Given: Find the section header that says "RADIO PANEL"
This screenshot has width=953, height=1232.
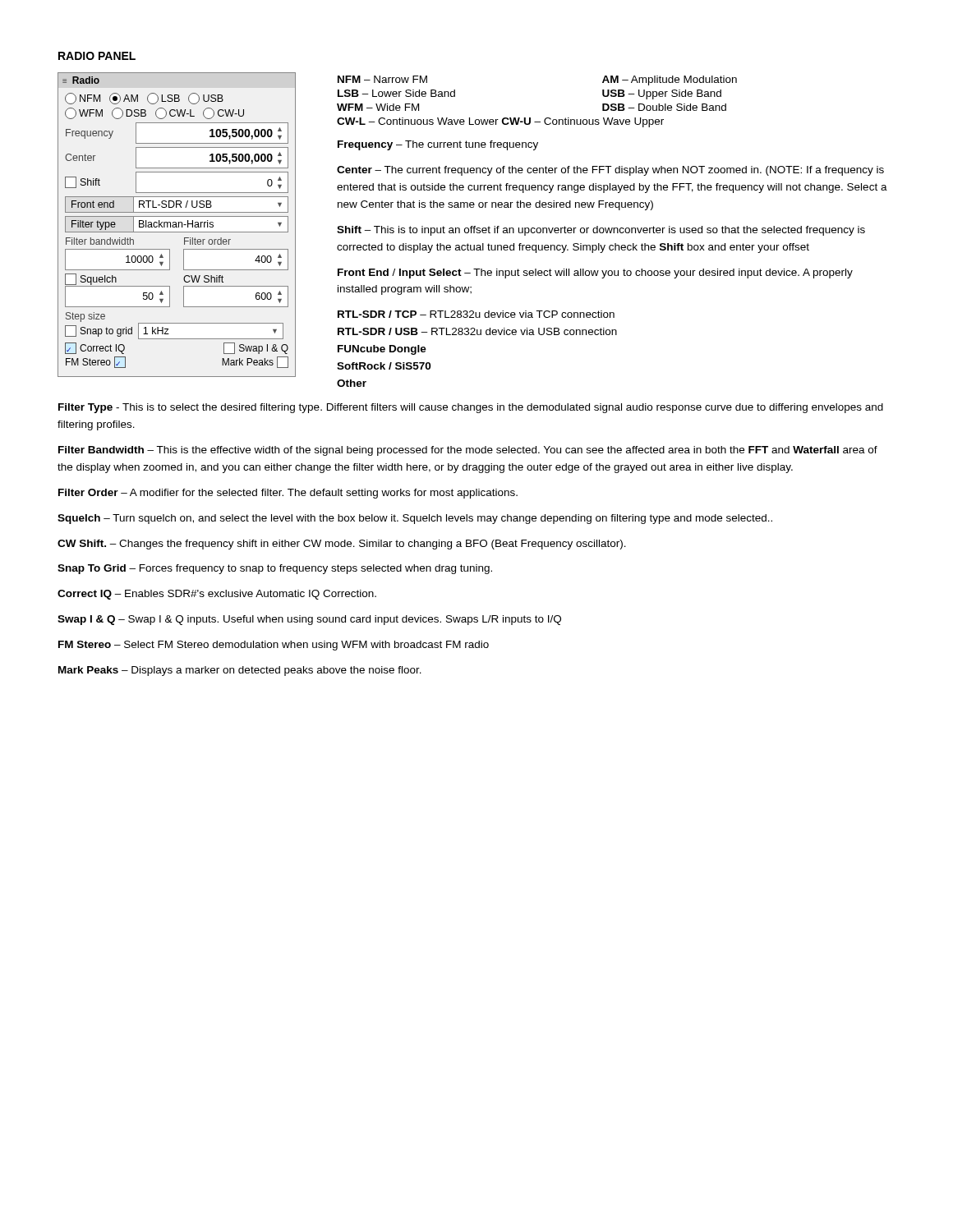Looking at the screenshot, I should pyautogui.click(x=97, y=56).
